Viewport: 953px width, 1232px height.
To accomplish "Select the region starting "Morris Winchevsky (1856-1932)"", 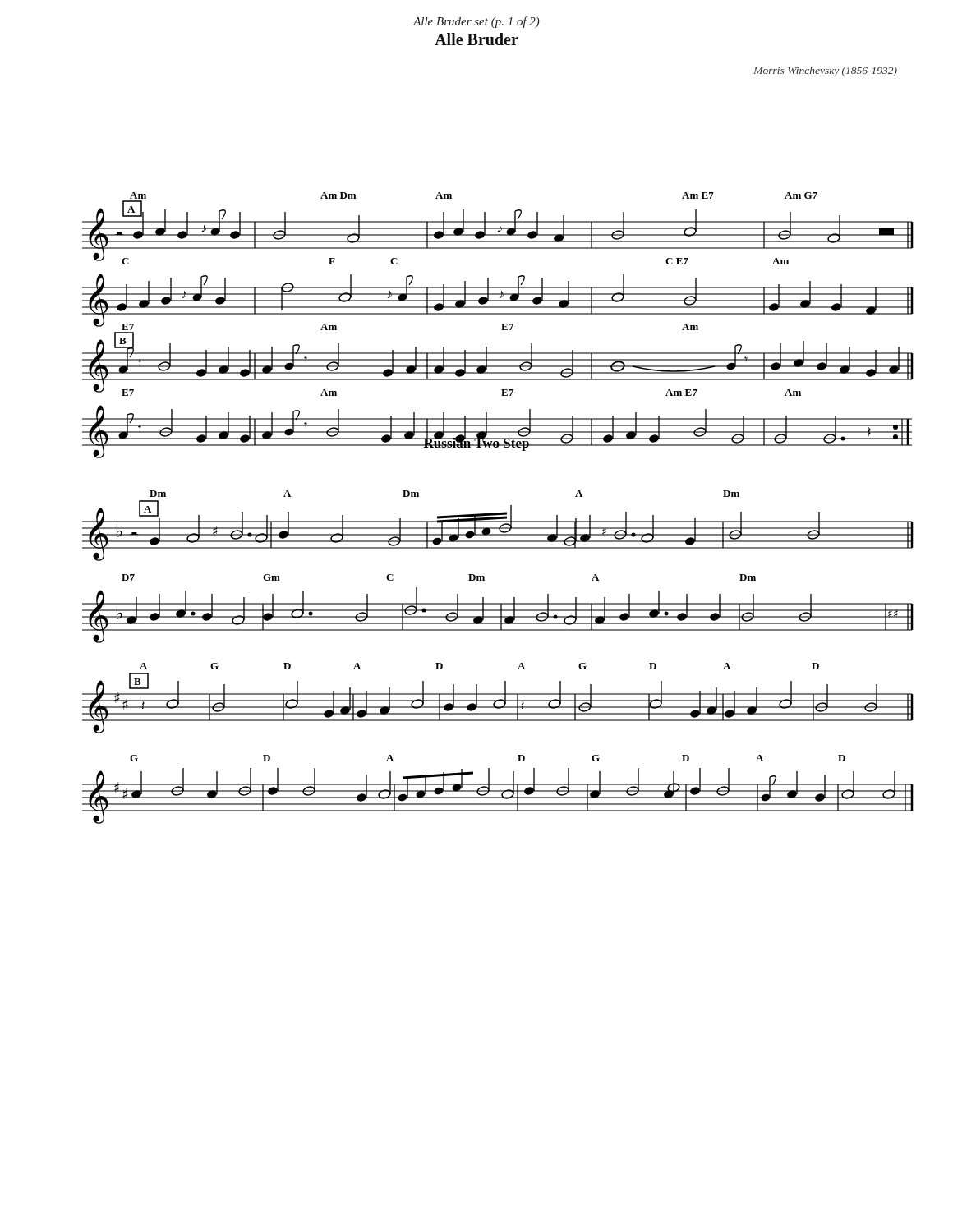I will 825,70.
